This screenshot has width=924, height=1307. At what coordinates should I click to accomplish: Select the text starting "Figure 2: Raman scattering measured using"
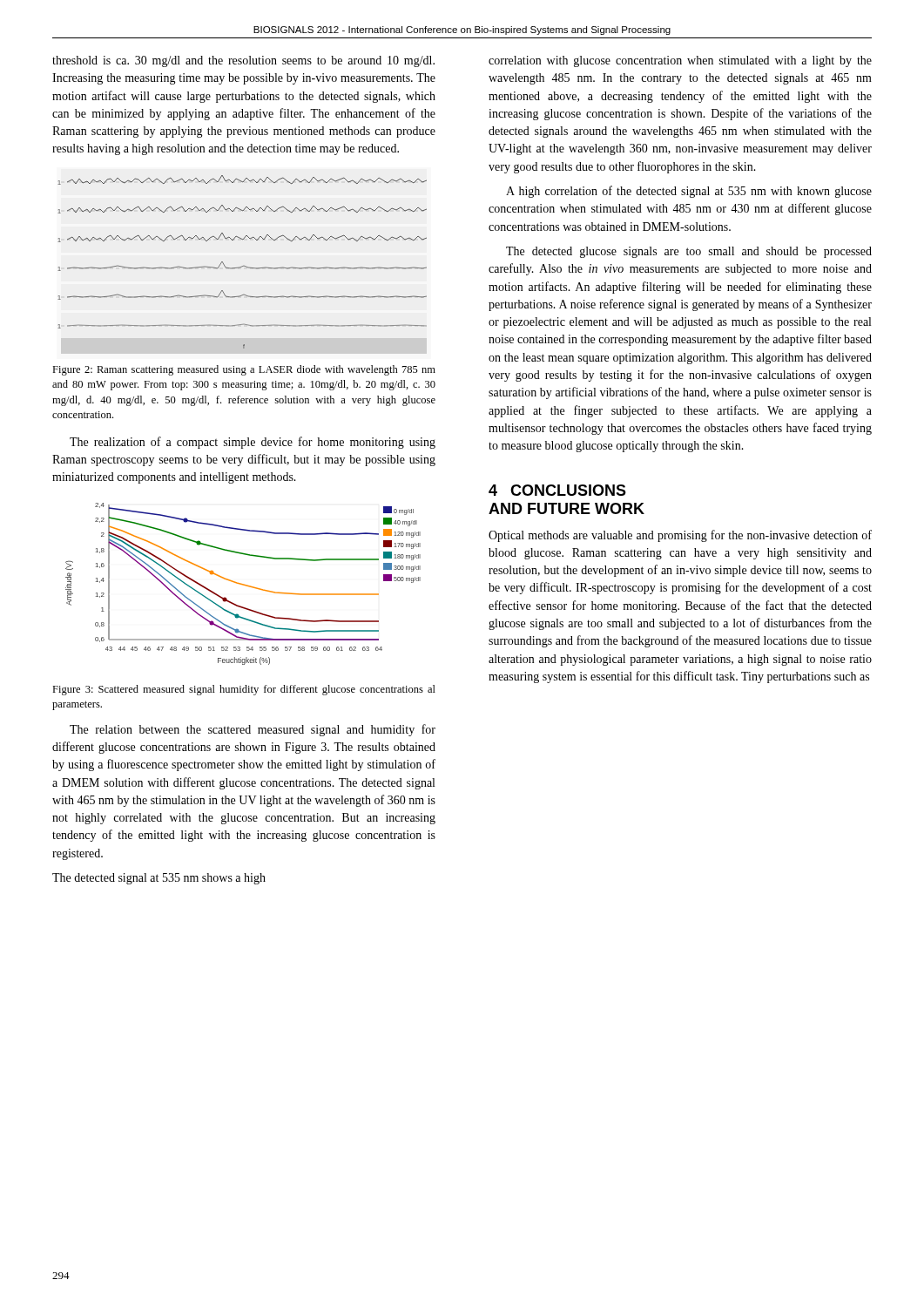pyautogui.click(x=244, y=392)
